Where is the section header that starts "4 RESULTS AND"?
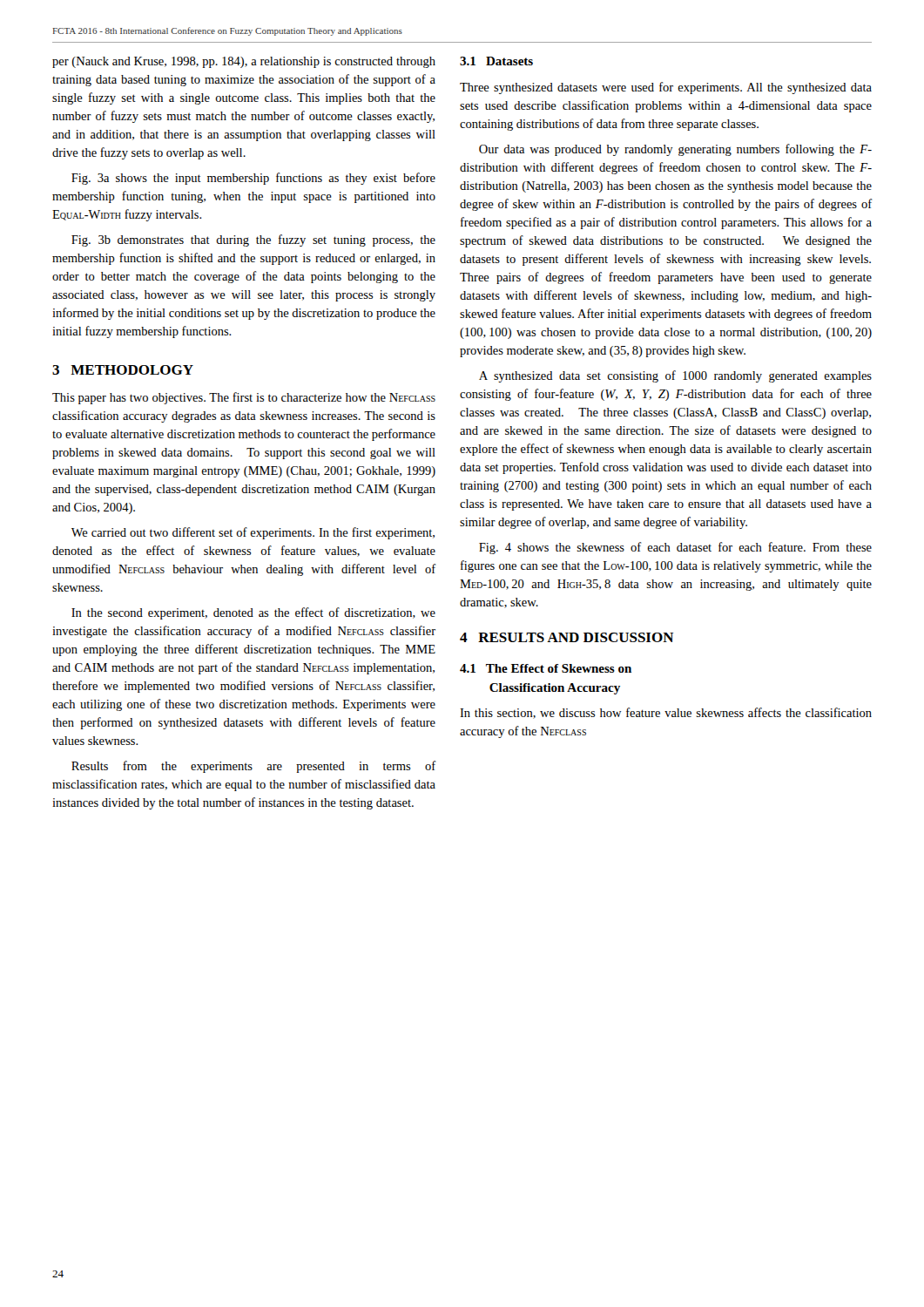The width and height of the screenshot is (924, 1307). 567,638
